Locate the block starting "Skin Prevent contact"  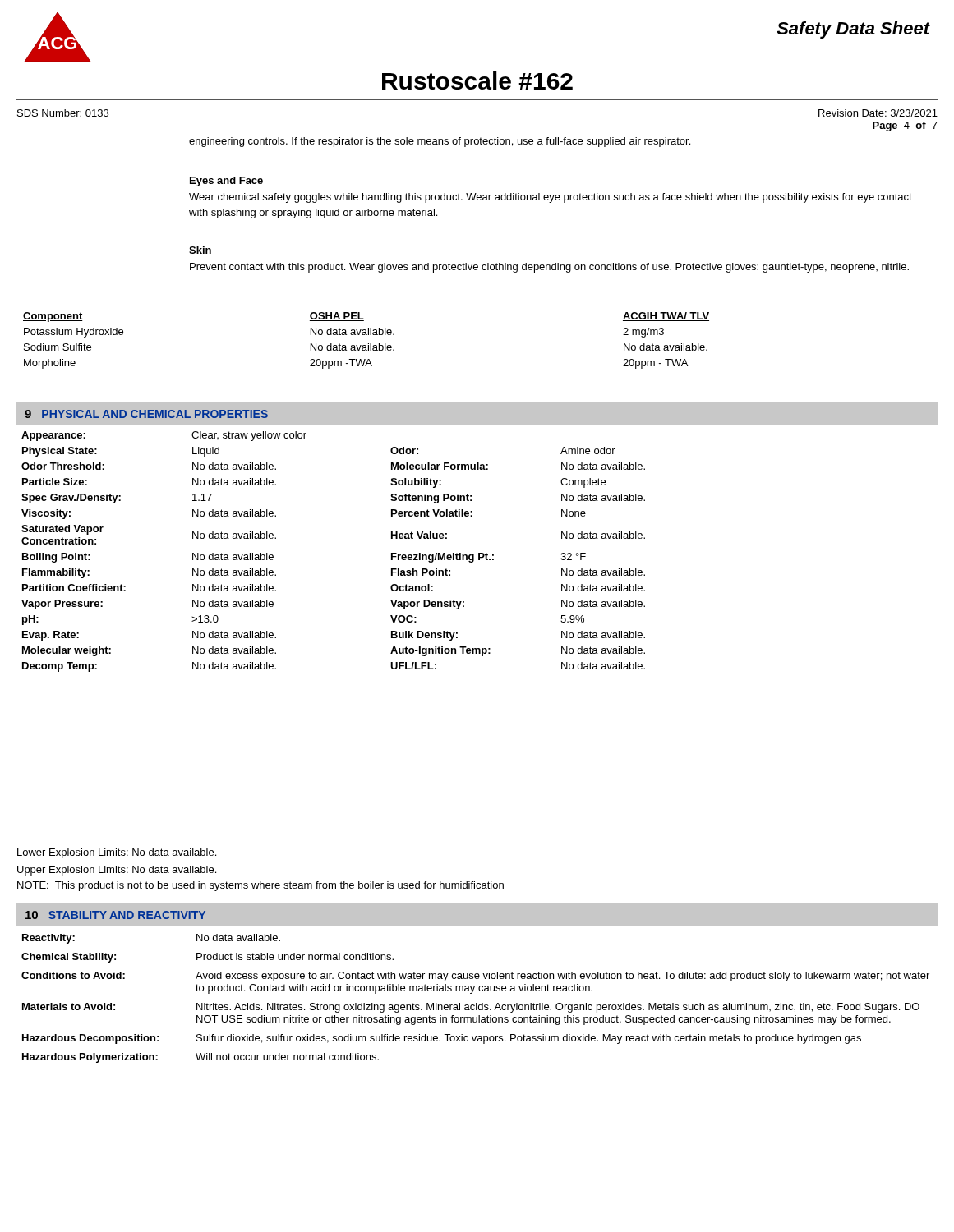pos(549,258)
